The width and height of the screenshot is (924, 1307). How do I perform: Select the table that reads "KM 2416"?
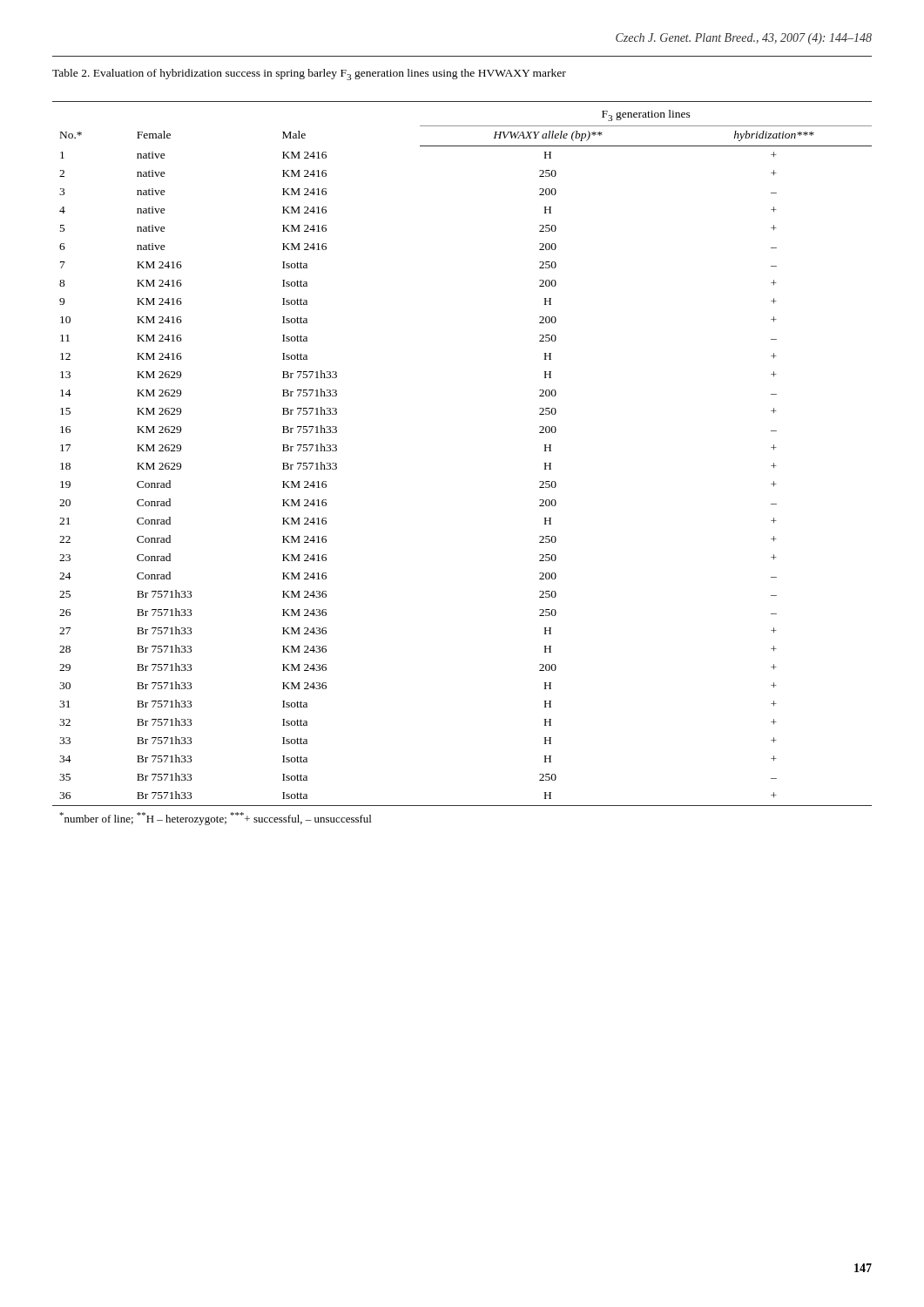coord(462,465)
